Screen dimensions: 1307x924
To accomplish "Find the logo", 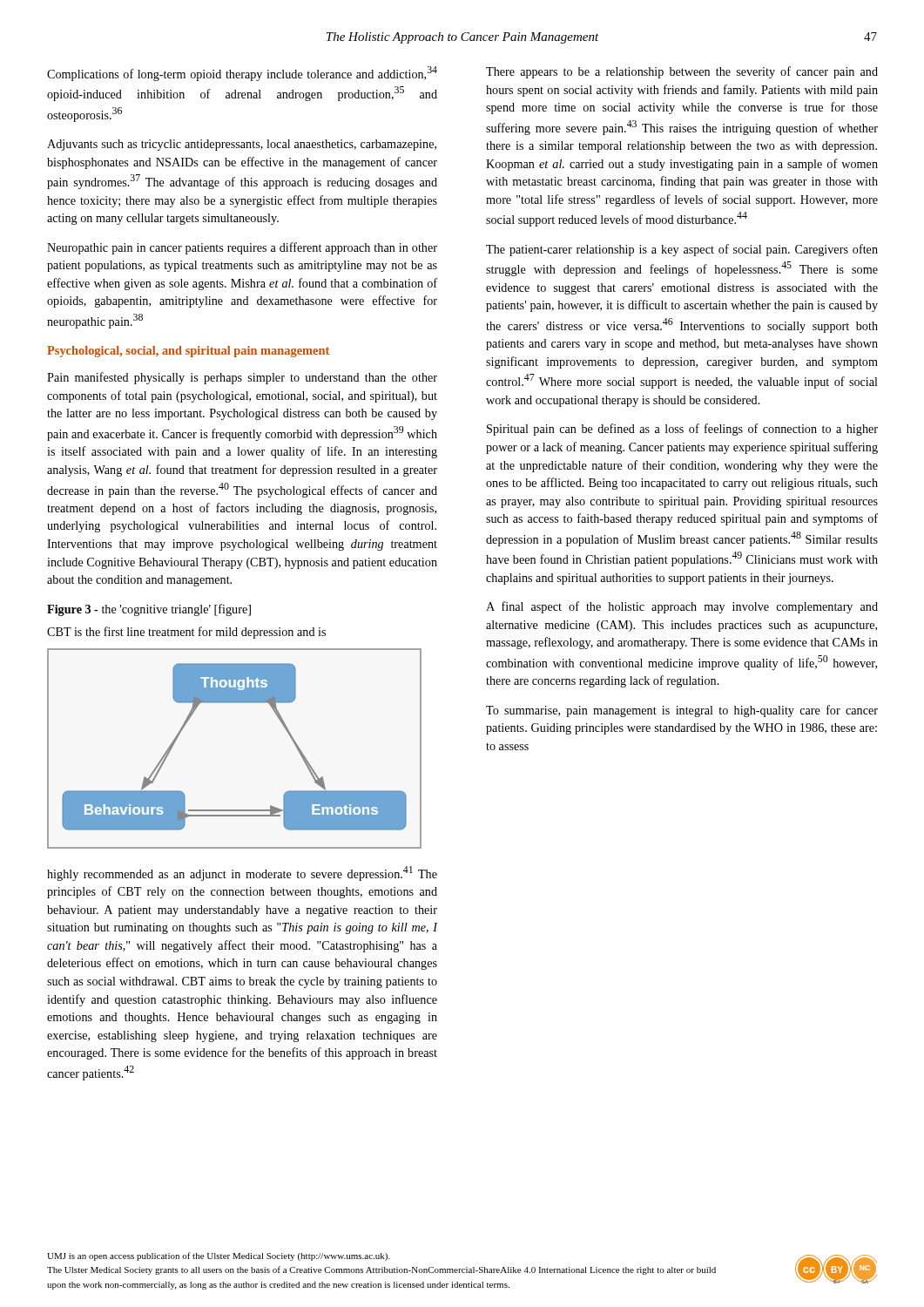I will pyautogui.click(x=835, y=1271).
